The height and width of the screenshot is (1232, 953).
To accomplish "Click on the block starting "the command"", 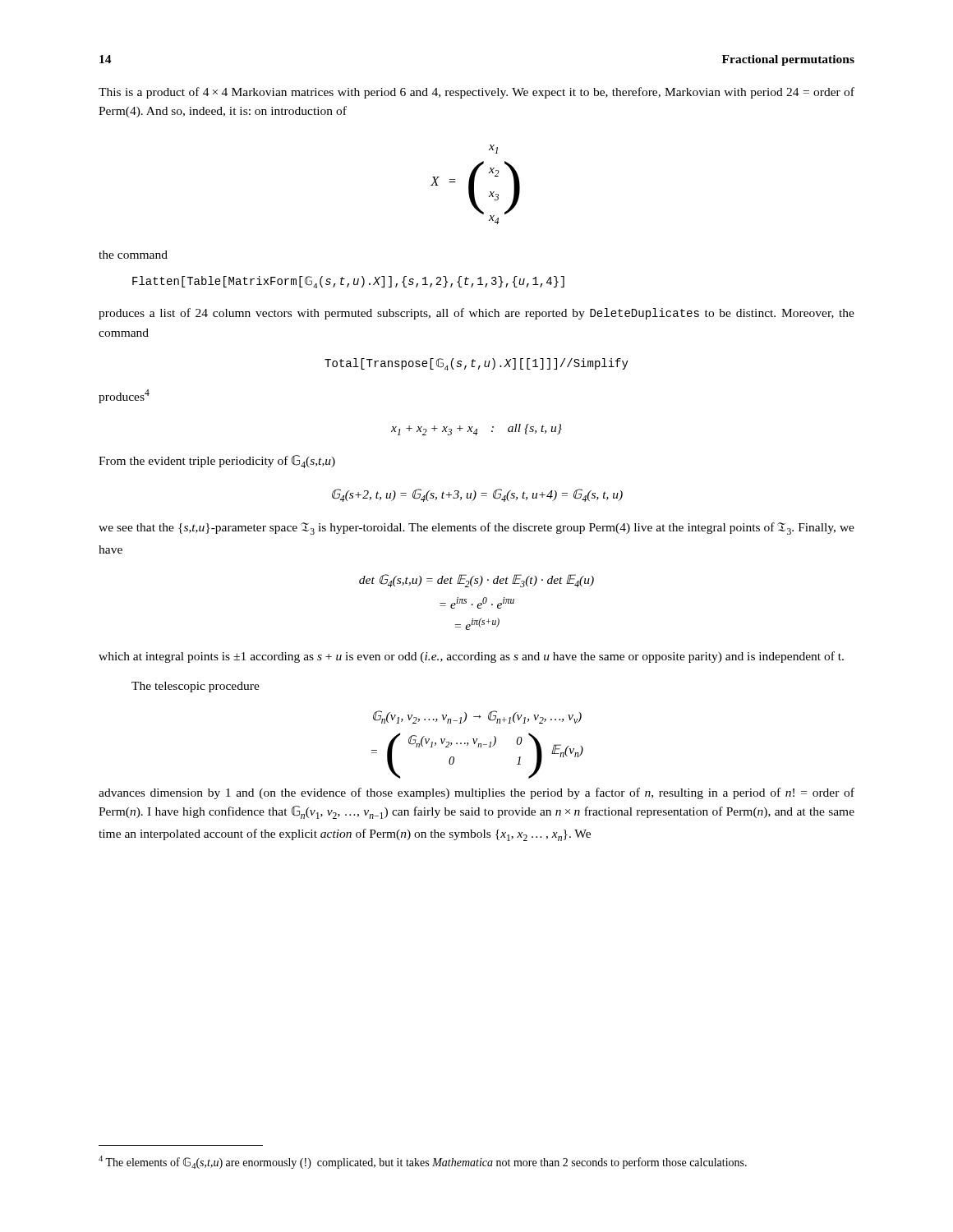I will pos(133,255).
